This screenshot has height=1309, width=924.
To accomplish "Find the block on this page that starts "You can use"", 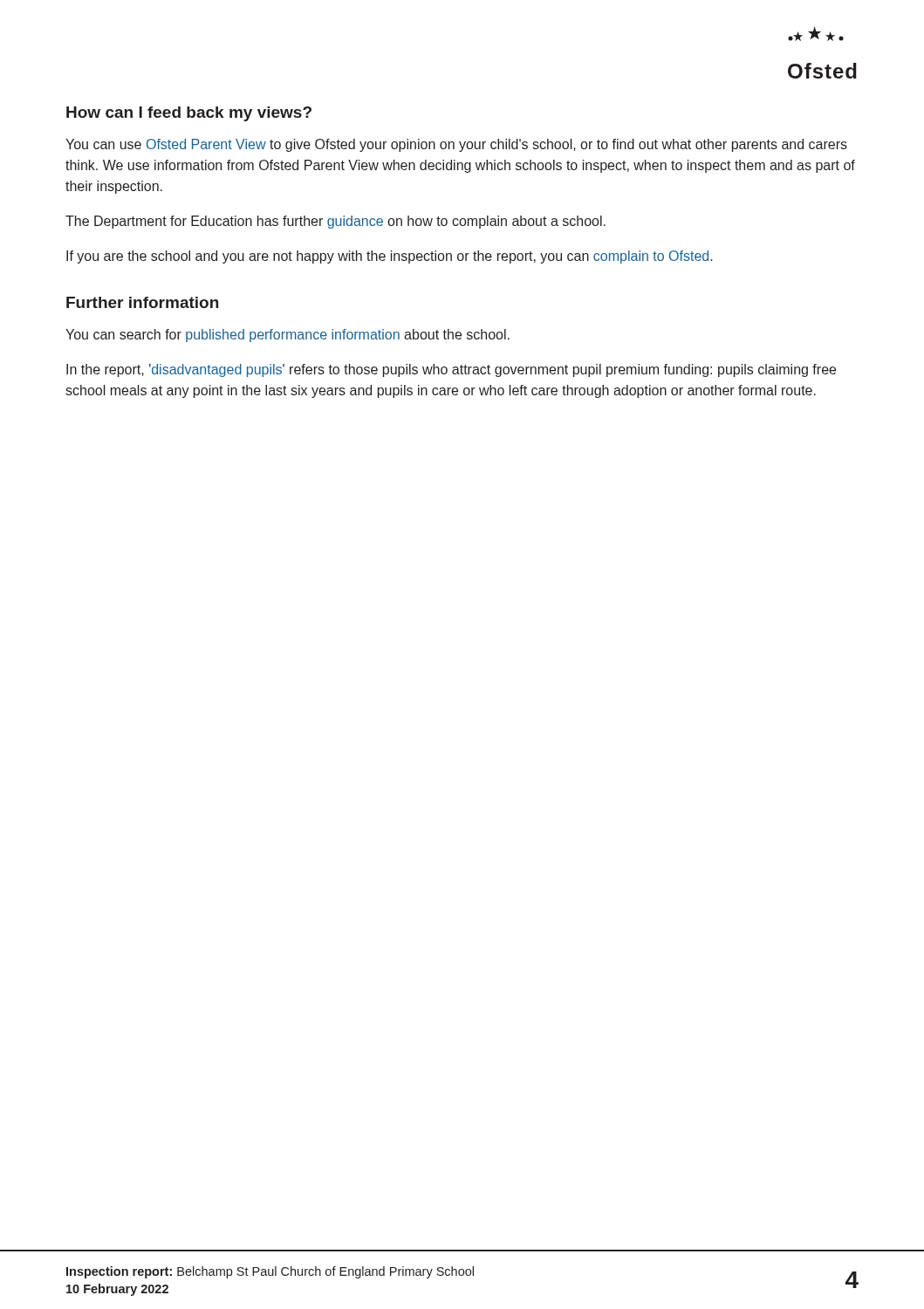I will tap(460, 165).
